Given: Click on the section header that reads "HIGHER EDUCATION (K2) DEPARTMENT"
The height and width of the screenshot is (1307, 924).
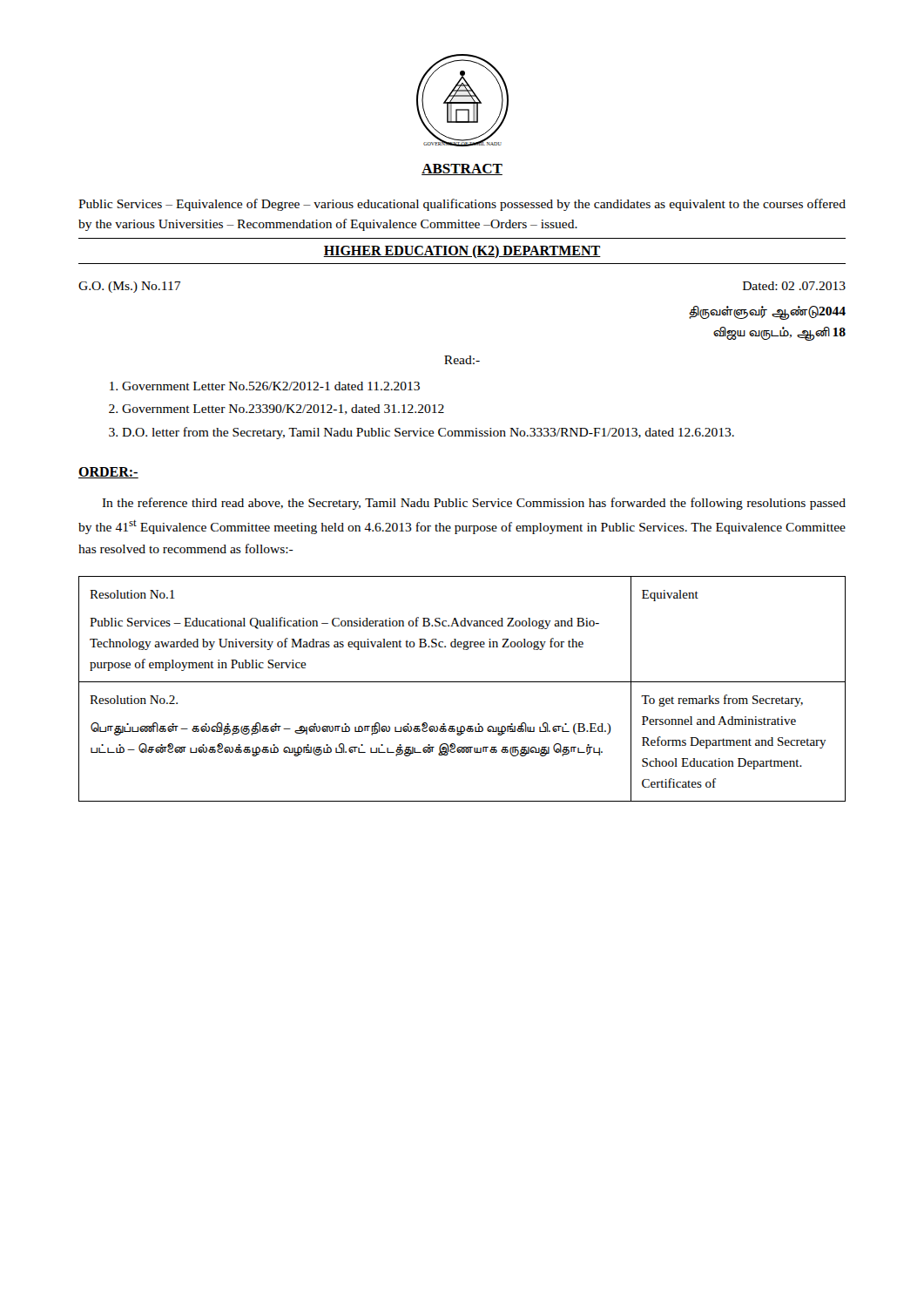Looking at the screenshot, I should 462,250.
